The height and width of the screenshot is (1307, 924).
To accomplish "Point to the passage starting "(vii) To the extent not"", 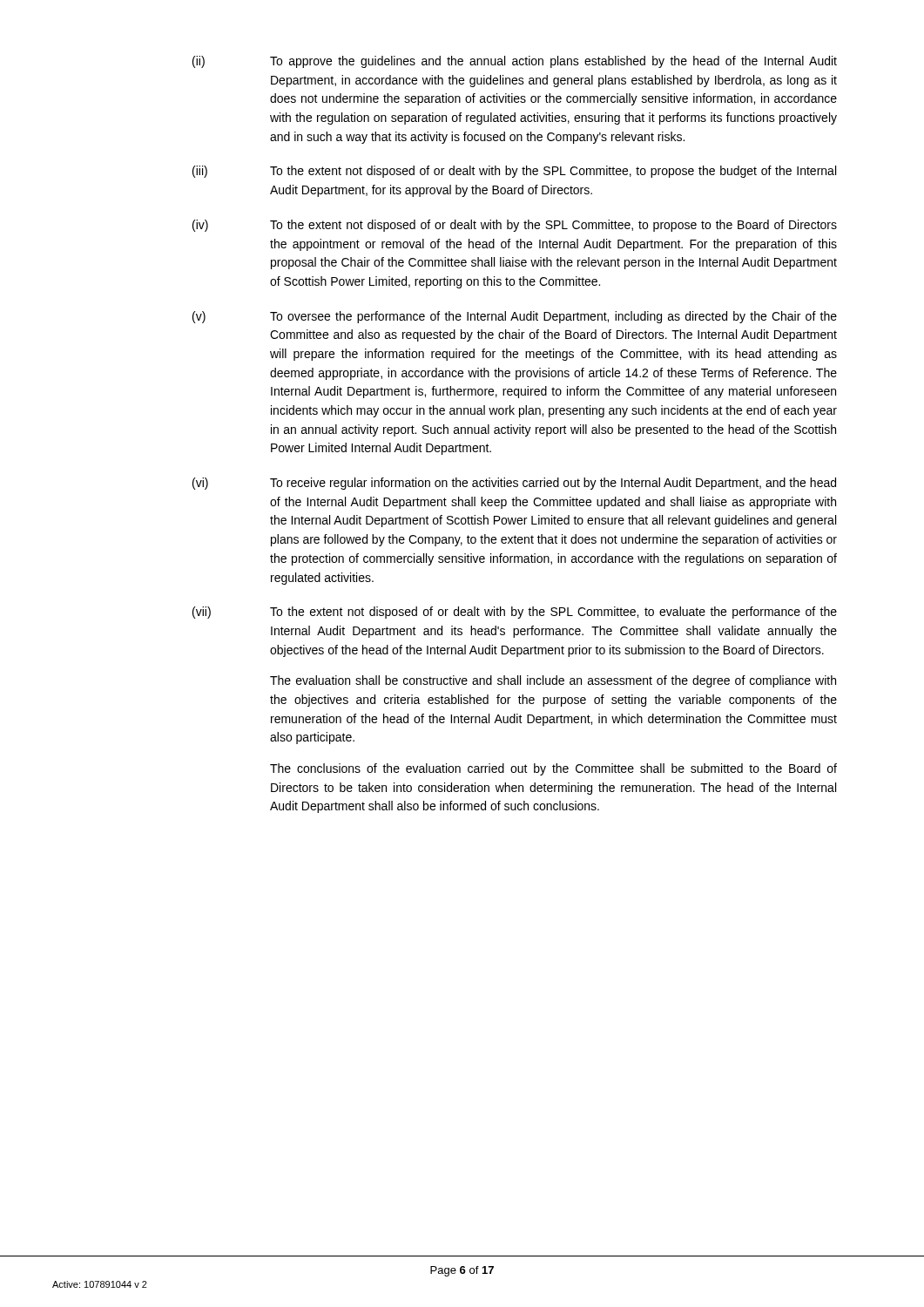I will point(514,710).
